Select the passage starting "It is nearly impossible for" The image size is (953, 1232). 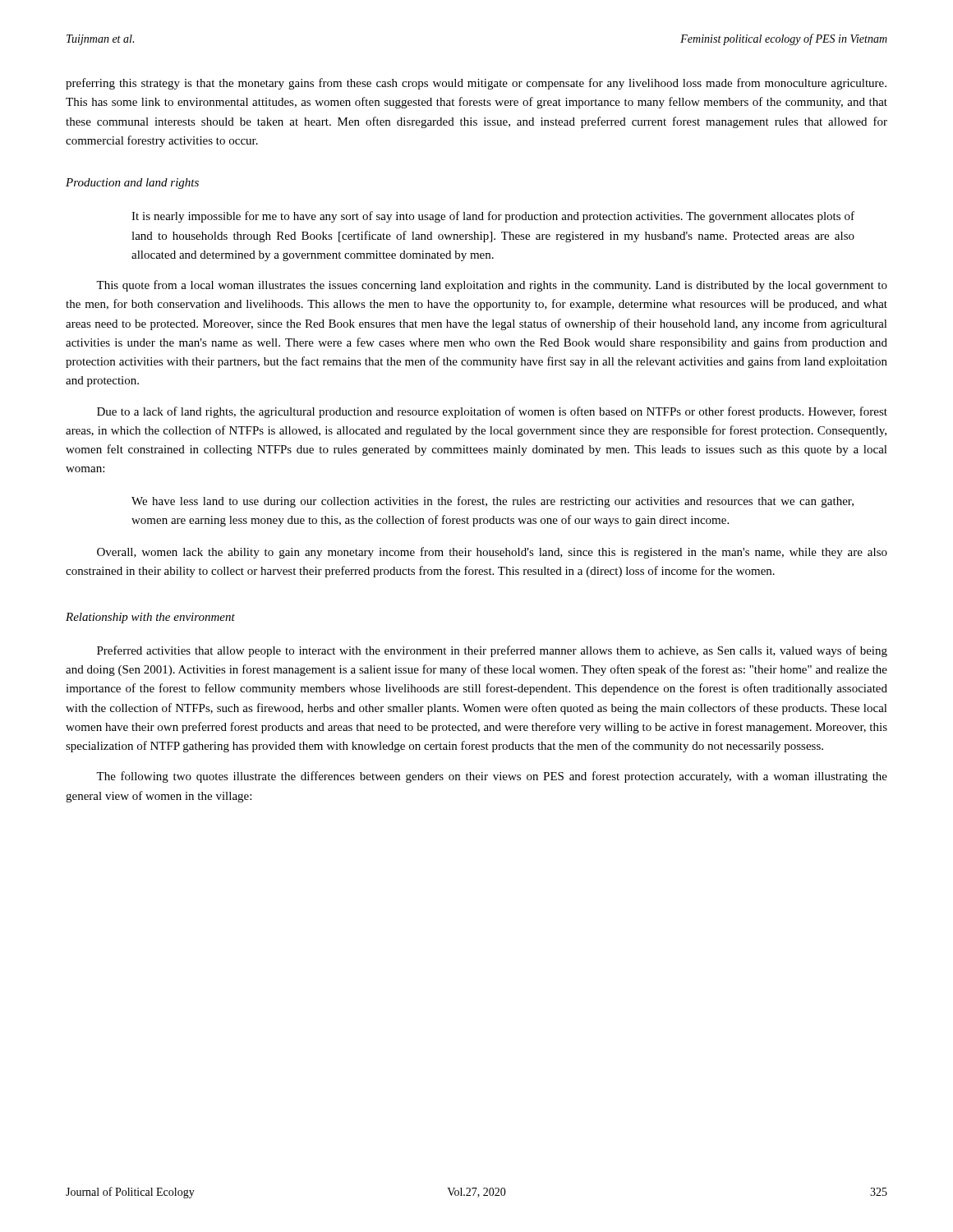pyautogui.click(x=493, y=236)
